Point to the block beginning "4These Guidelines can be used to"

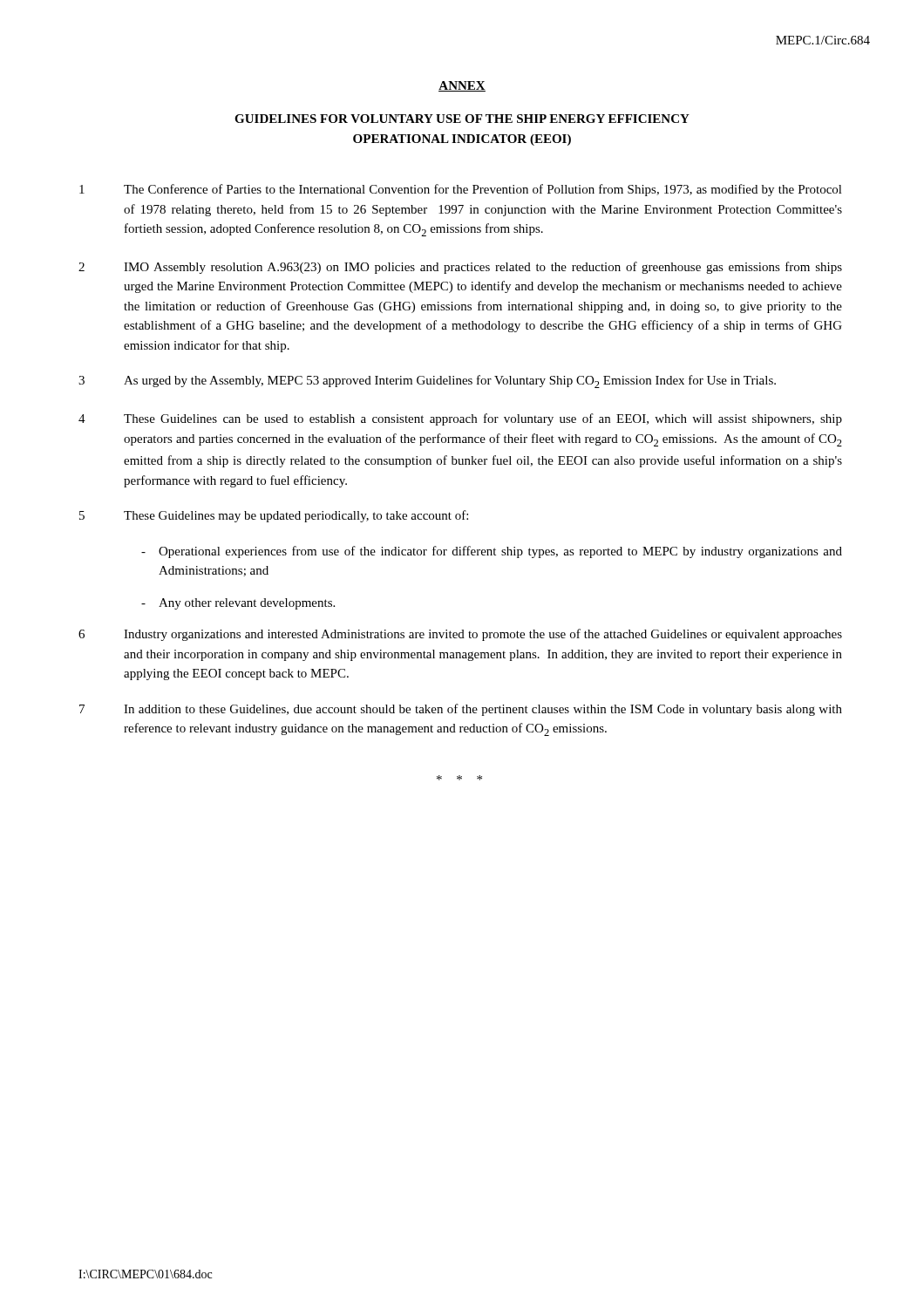click(x=460, y=450)
